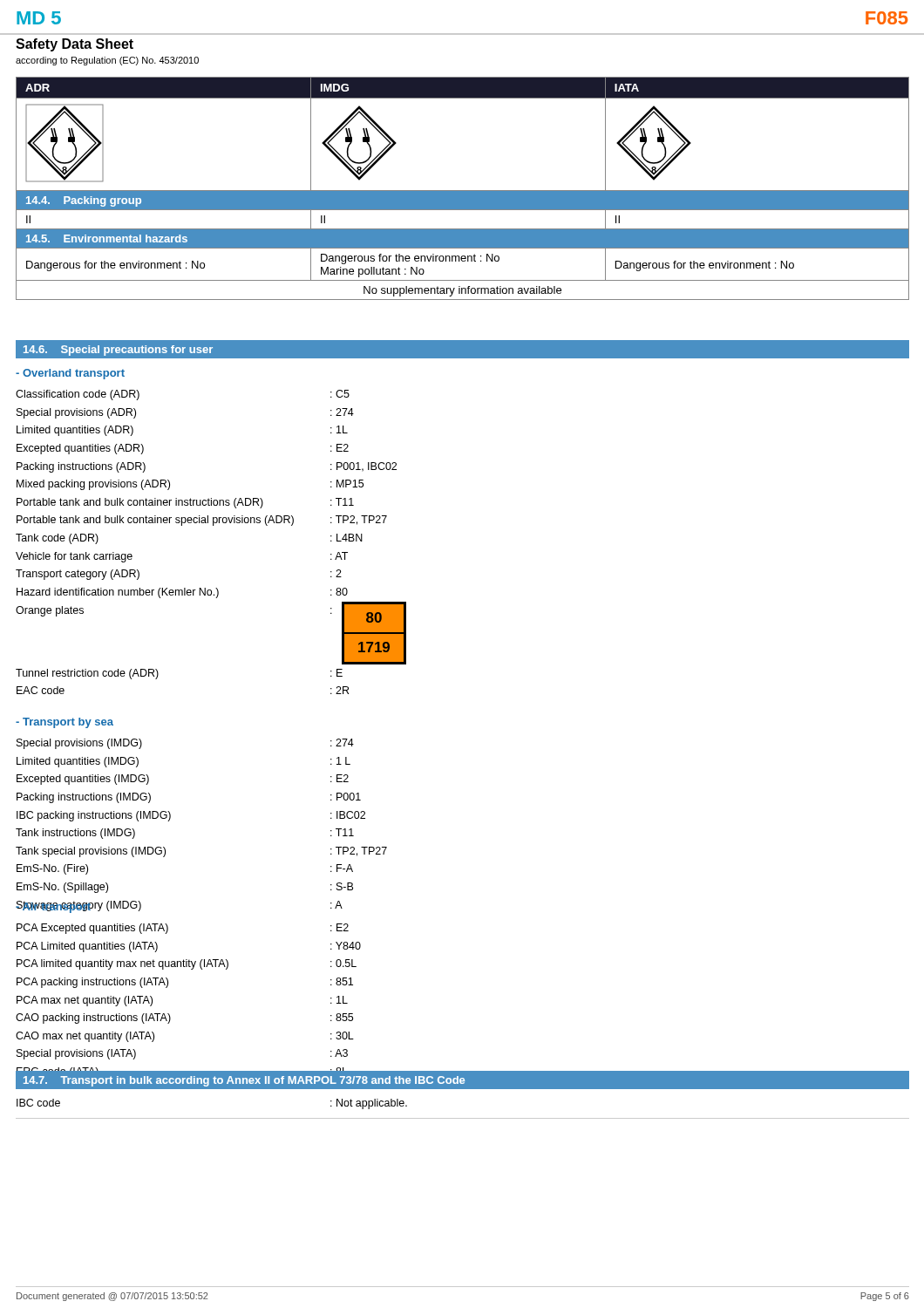Click on the region starting "IBC code : Not"
Image resolution: width=924 pixels, height=1308 pixels.
(x=38, y=1104)
